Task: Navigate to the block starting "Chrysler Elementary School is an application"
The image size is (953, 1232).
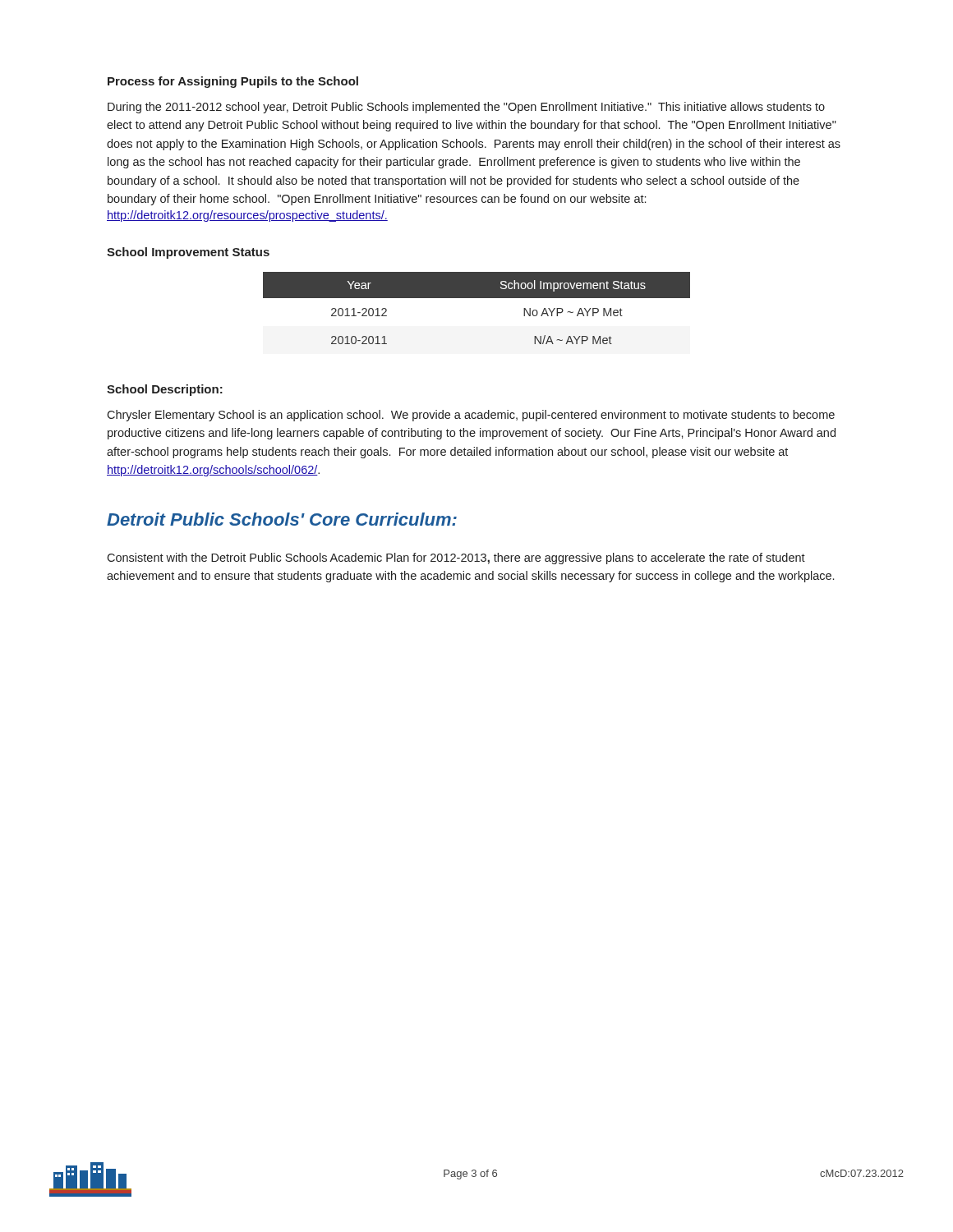Action: [x=472, y=442]
